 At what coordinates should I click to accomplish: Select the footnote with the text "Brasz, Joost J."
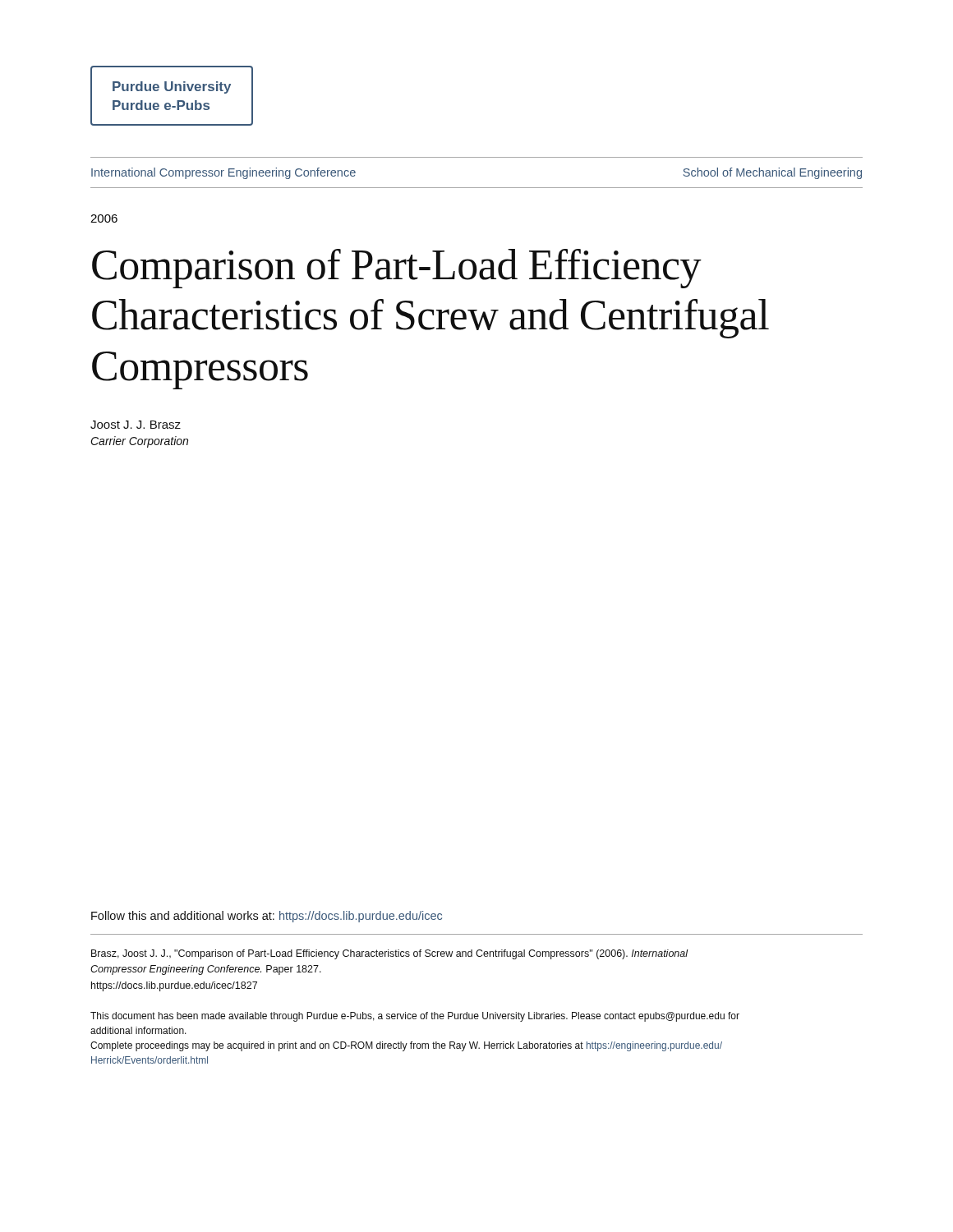point(390,954)
